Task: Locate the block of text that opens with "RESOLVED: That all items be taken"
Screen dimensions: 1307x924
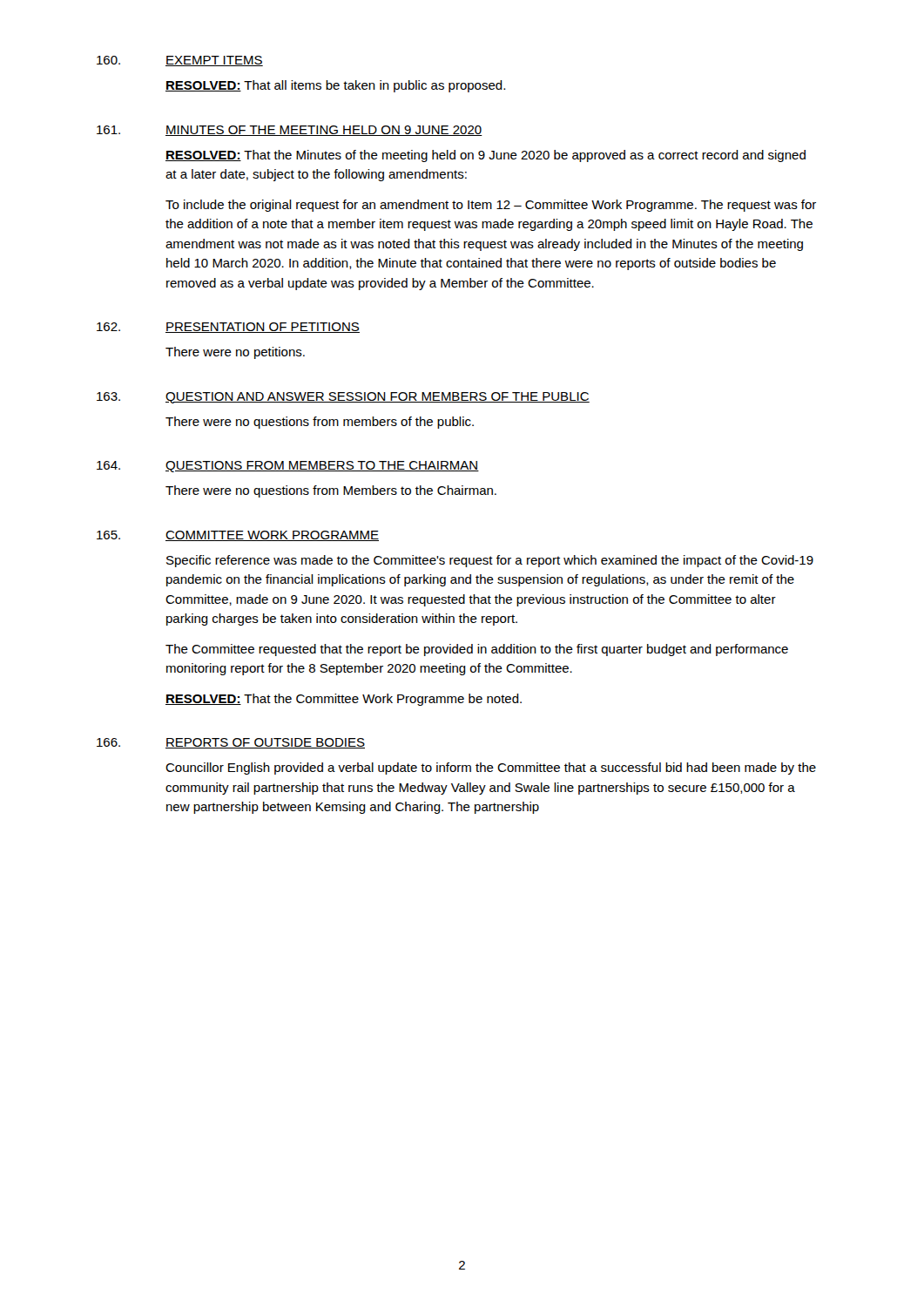Action: click(336, 85)
